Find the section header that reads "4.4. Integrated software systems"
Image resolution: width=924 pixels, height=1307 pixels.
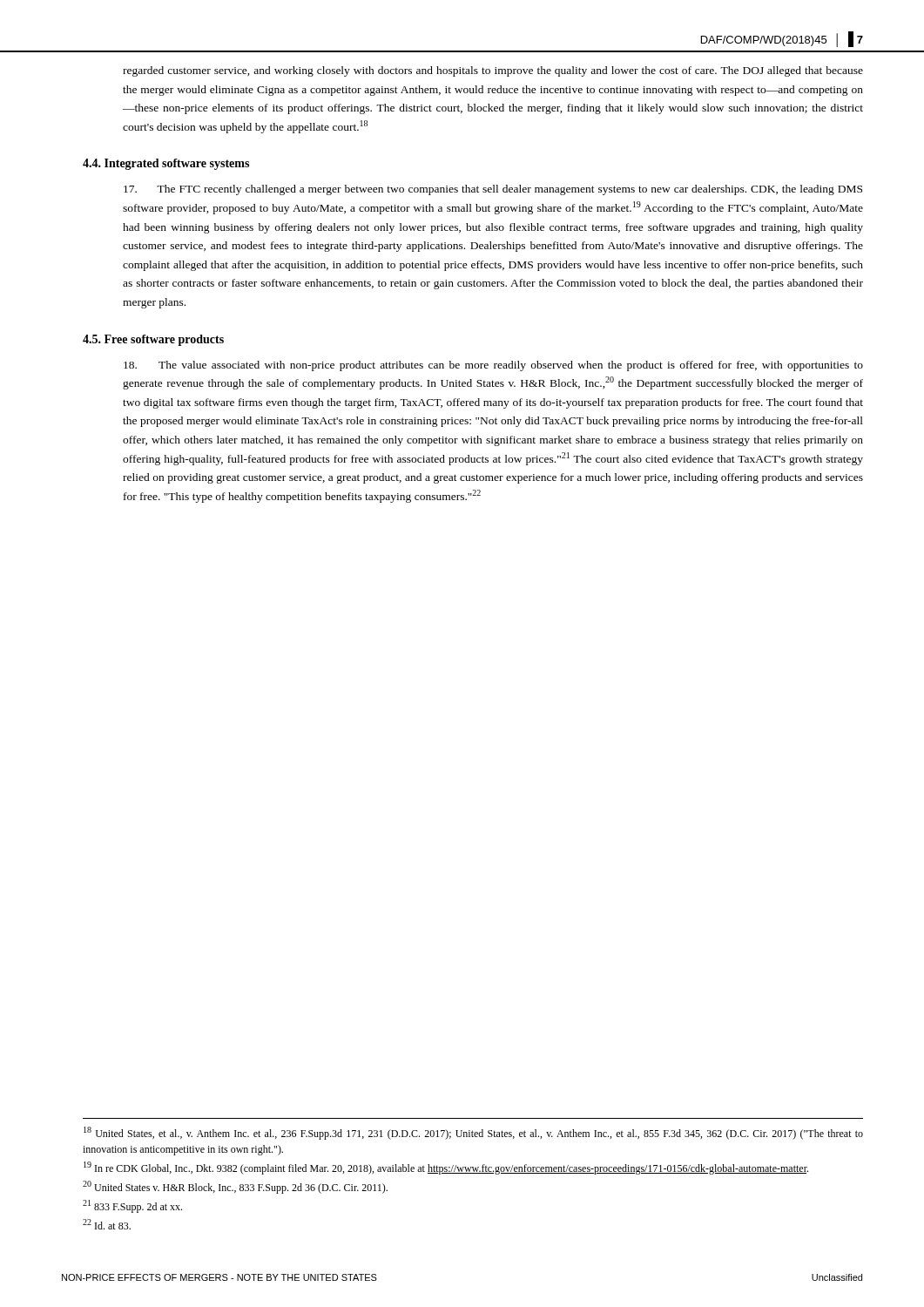166,164
